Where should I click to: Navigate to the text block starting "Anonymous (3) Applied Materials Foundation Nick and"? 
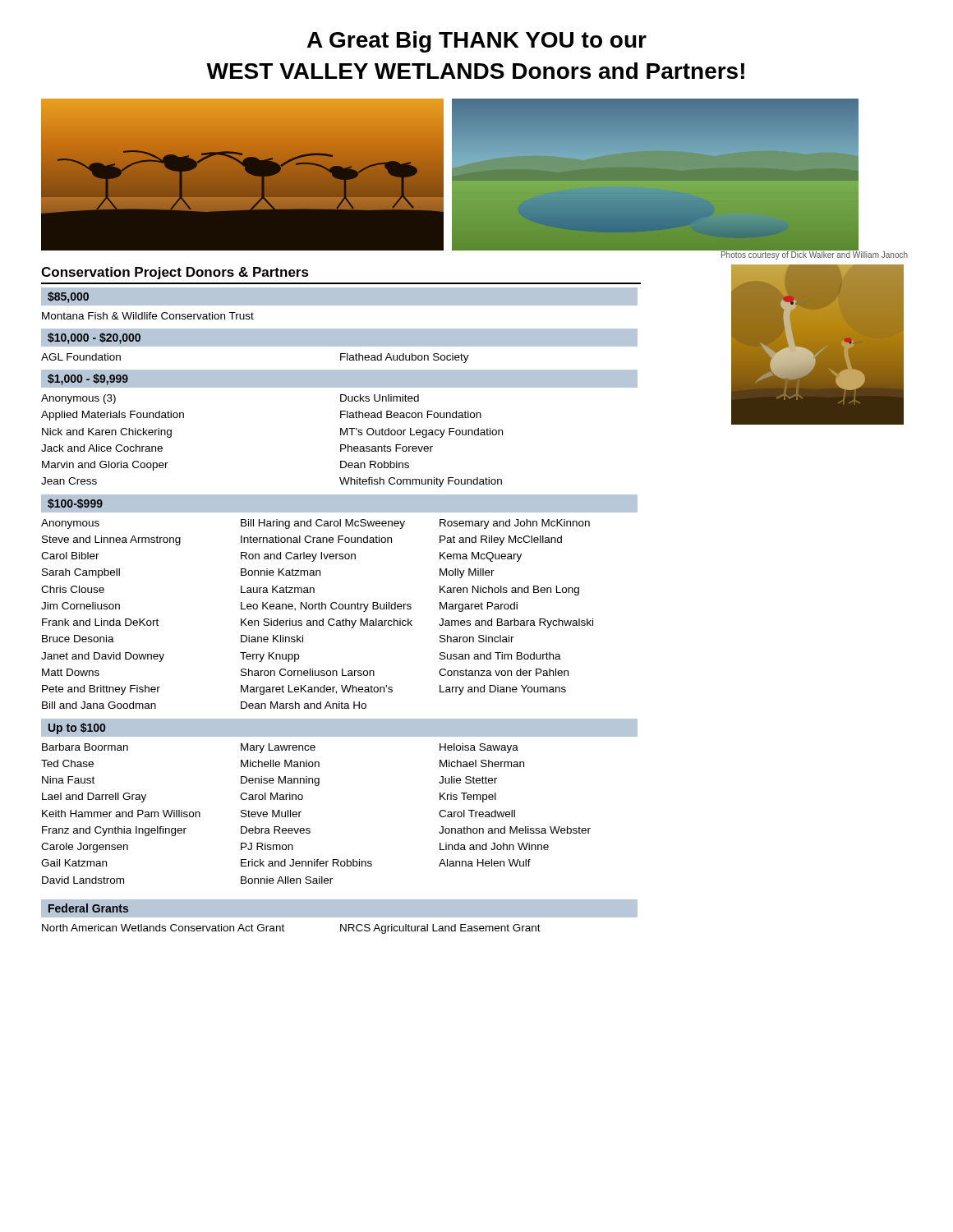point(339,440)
